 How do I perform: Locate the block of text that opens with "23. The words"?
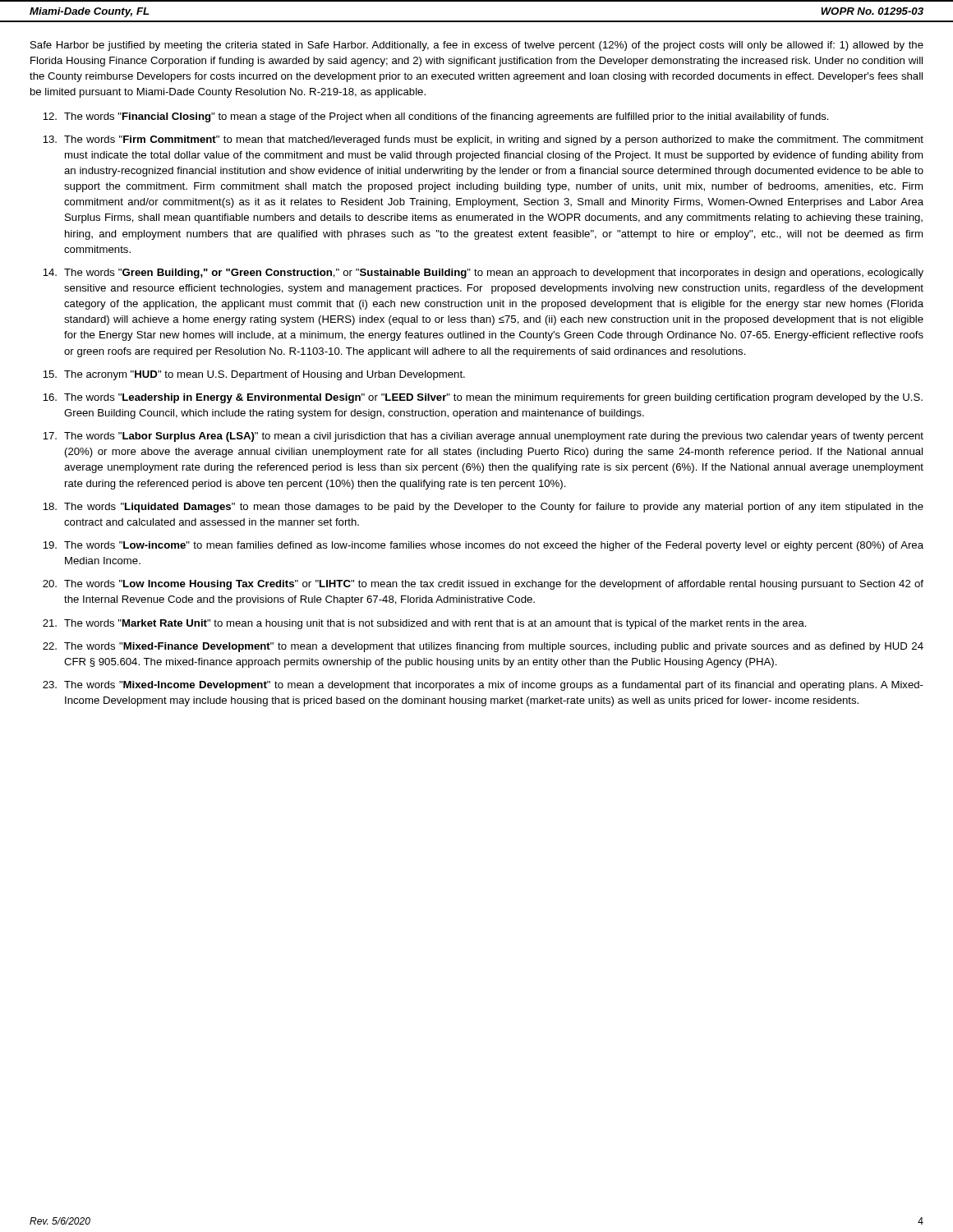tap(476, 692)
